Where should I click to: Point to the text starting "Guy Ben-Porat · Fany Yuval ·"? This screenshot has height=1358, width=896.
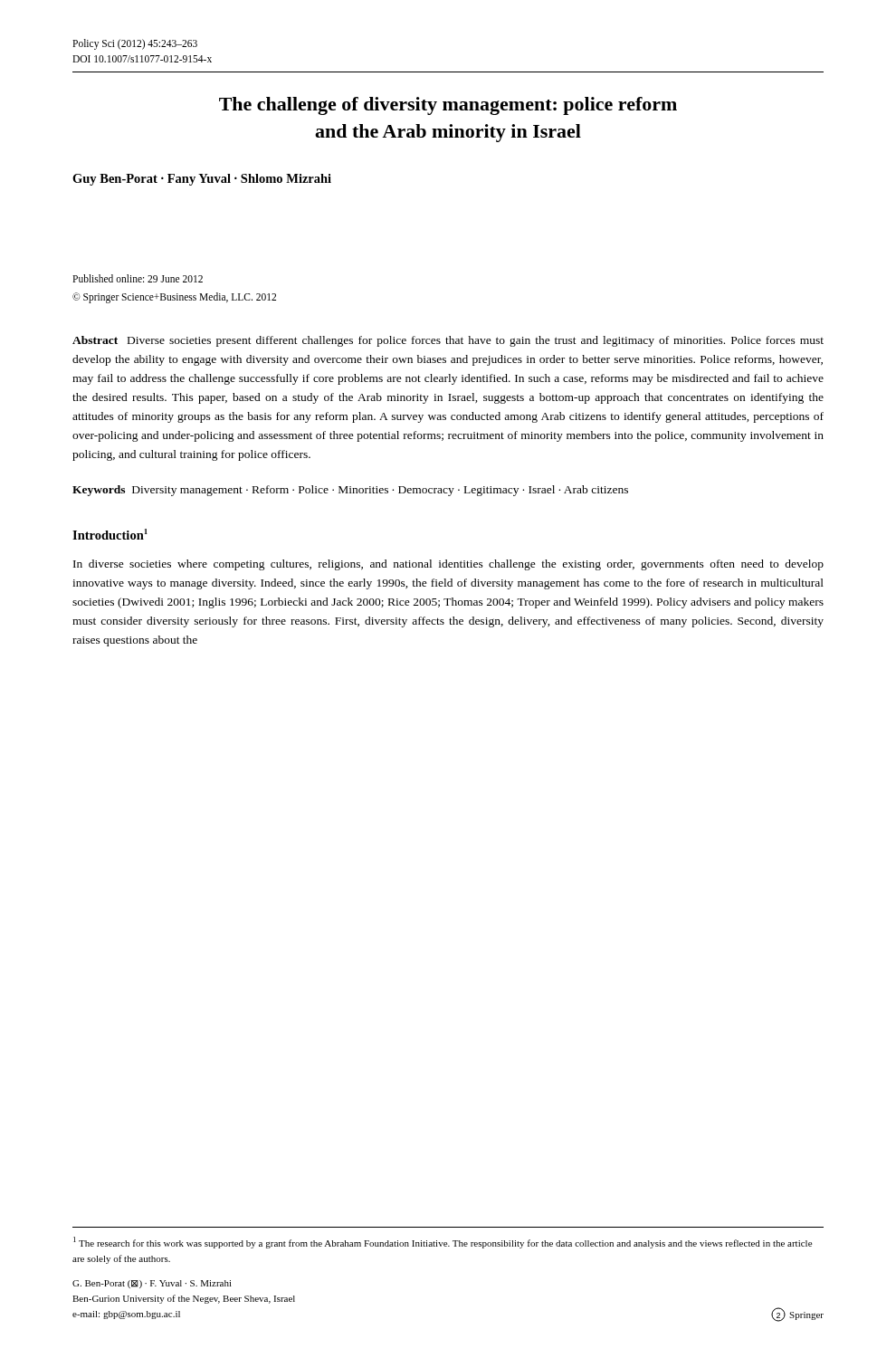pos(202,179)
